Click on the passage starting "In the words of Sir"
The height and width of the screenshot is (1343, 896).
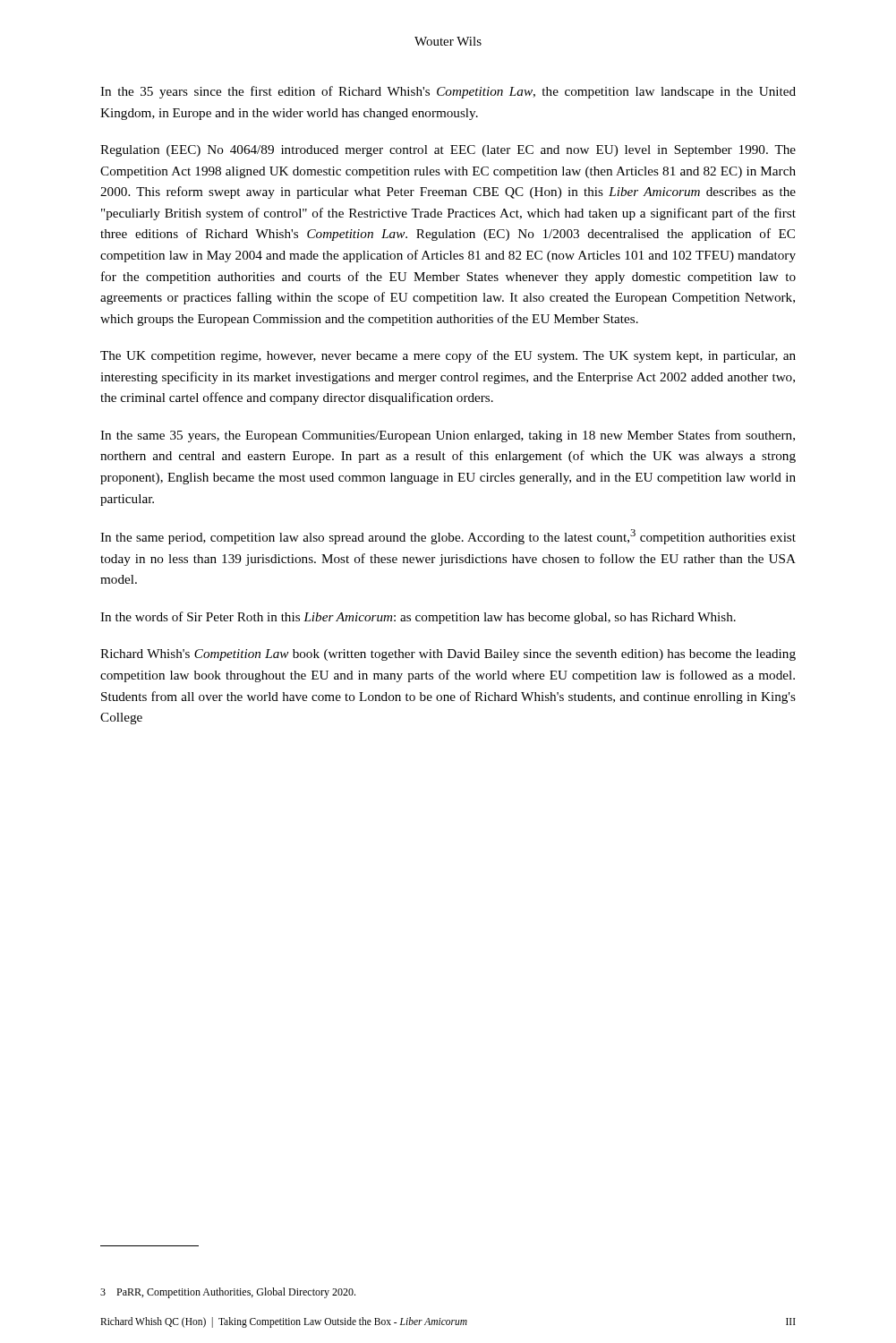418,616
